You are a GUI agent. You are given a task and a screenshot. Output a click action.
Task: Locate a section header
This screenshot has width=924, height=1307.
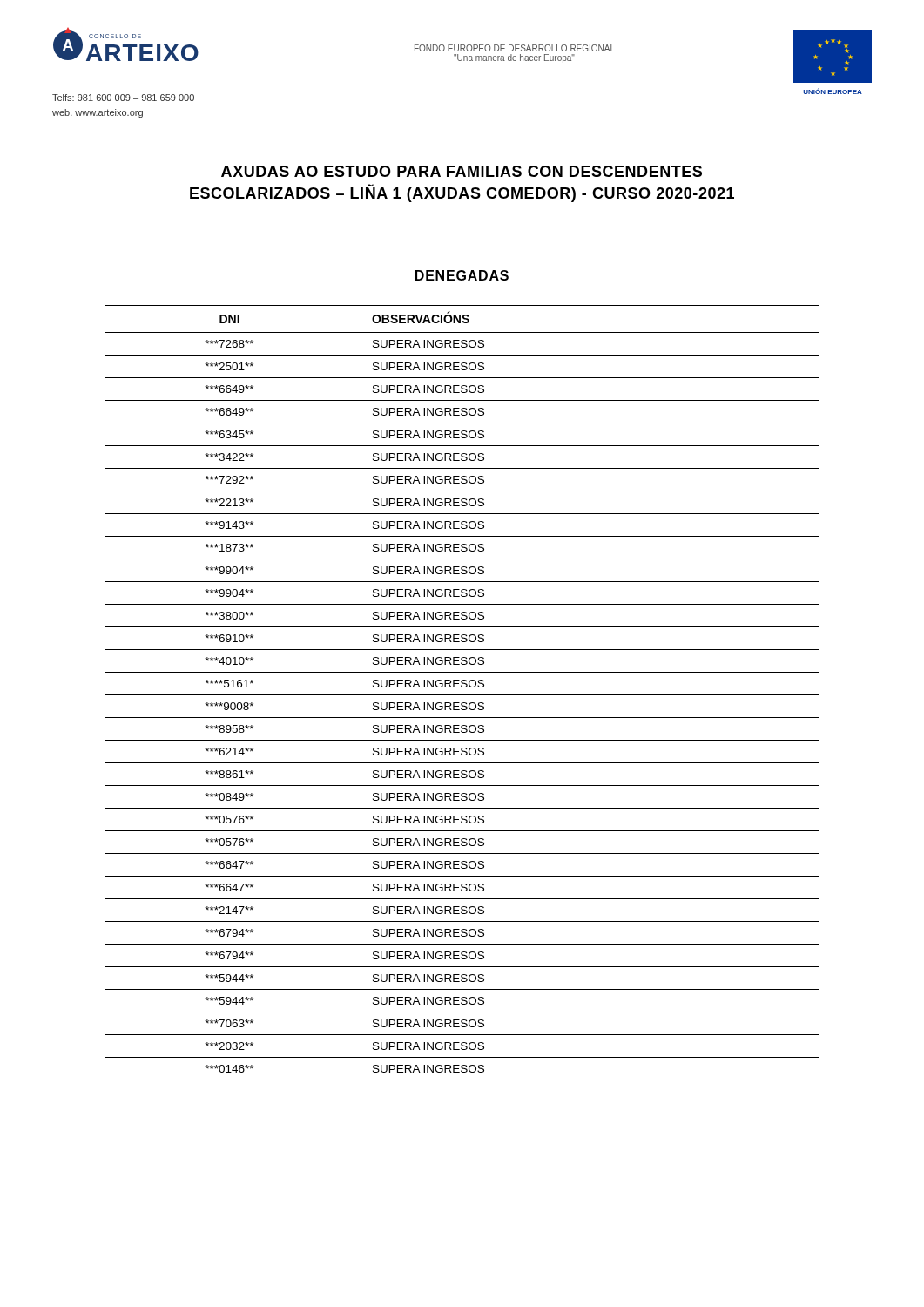(x=462, y=276)
